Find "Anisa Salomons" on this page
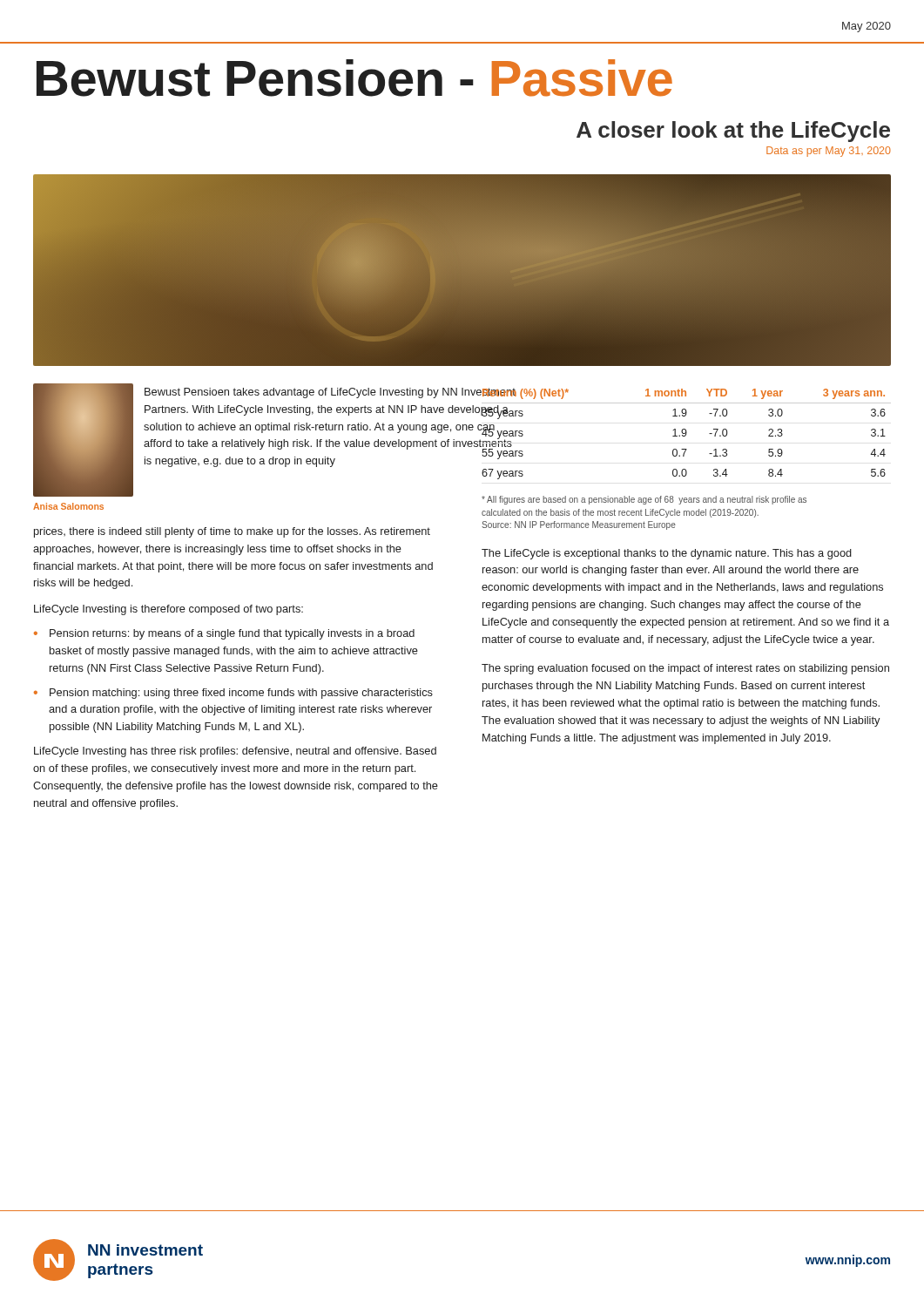Screen dimensions: 1307x924 (x=69, y=506)
